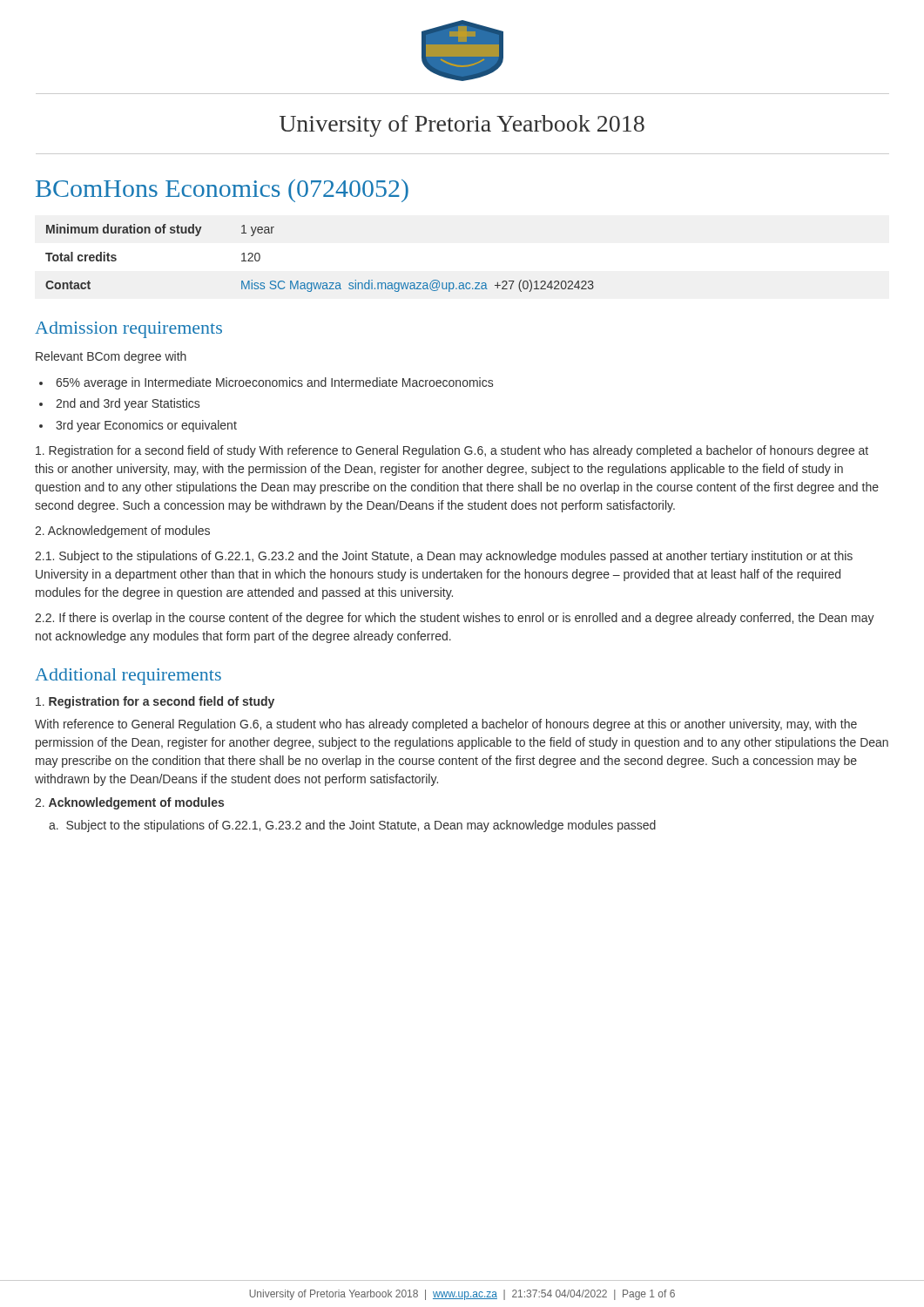Where does it say "BComHons Economics (07240052)"?
924x1307 pixels.
[222, 188]
